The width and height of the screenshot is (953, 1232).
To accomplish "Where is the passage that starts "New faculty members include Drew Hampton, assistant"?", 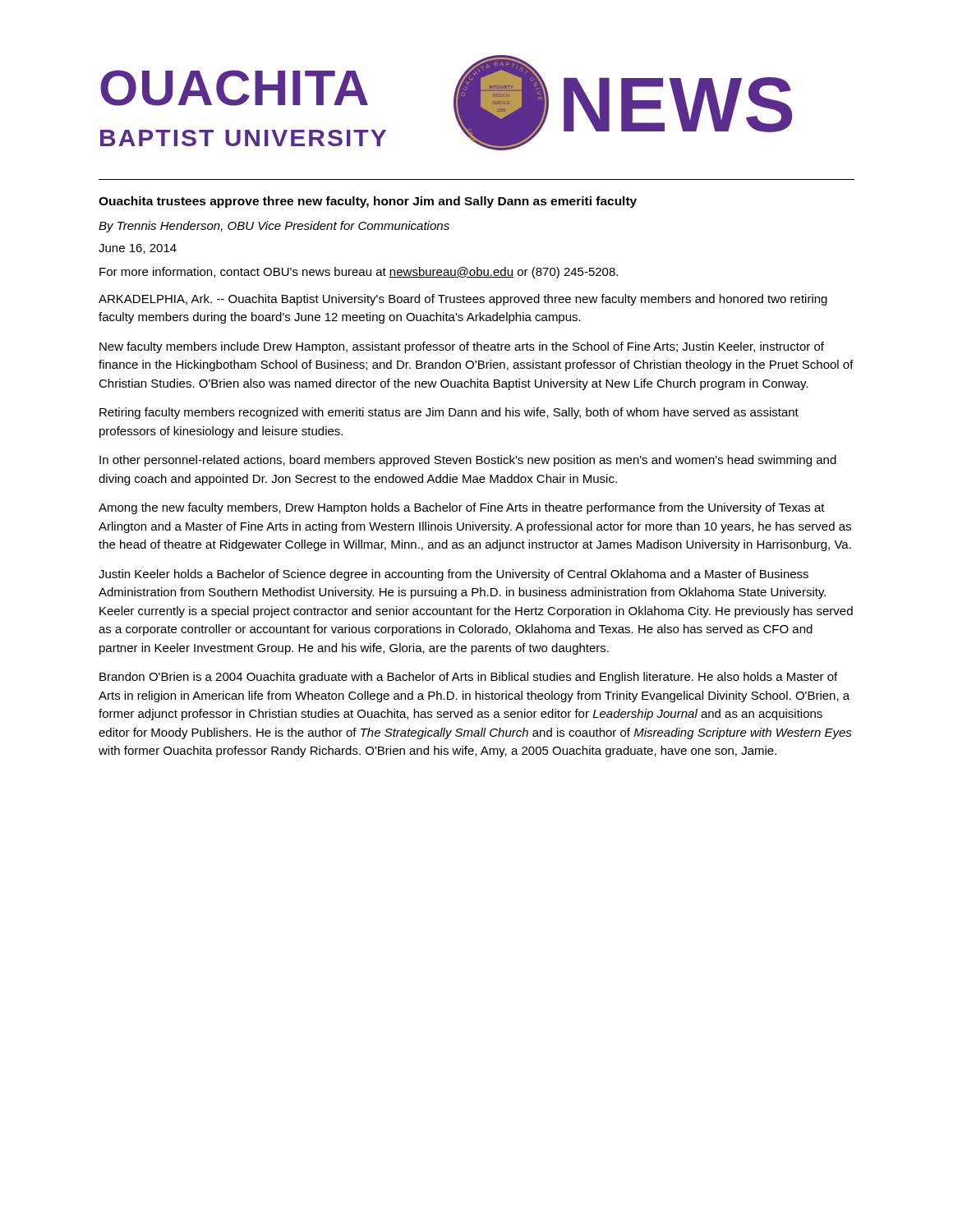I will [x=476, y=365].
